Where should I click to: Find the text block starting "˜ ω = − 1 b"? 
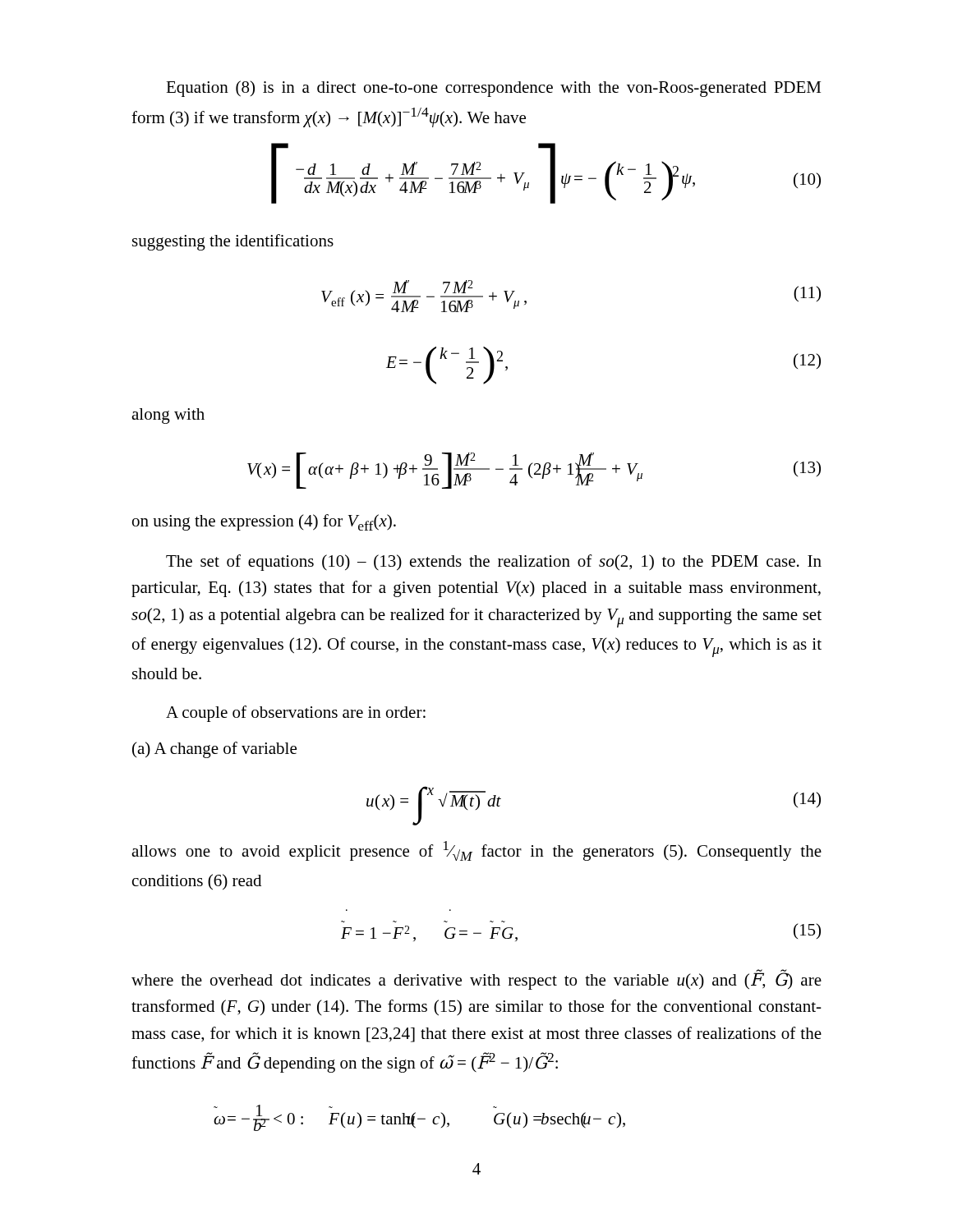pyautogui.click(x=419, y=1118)
